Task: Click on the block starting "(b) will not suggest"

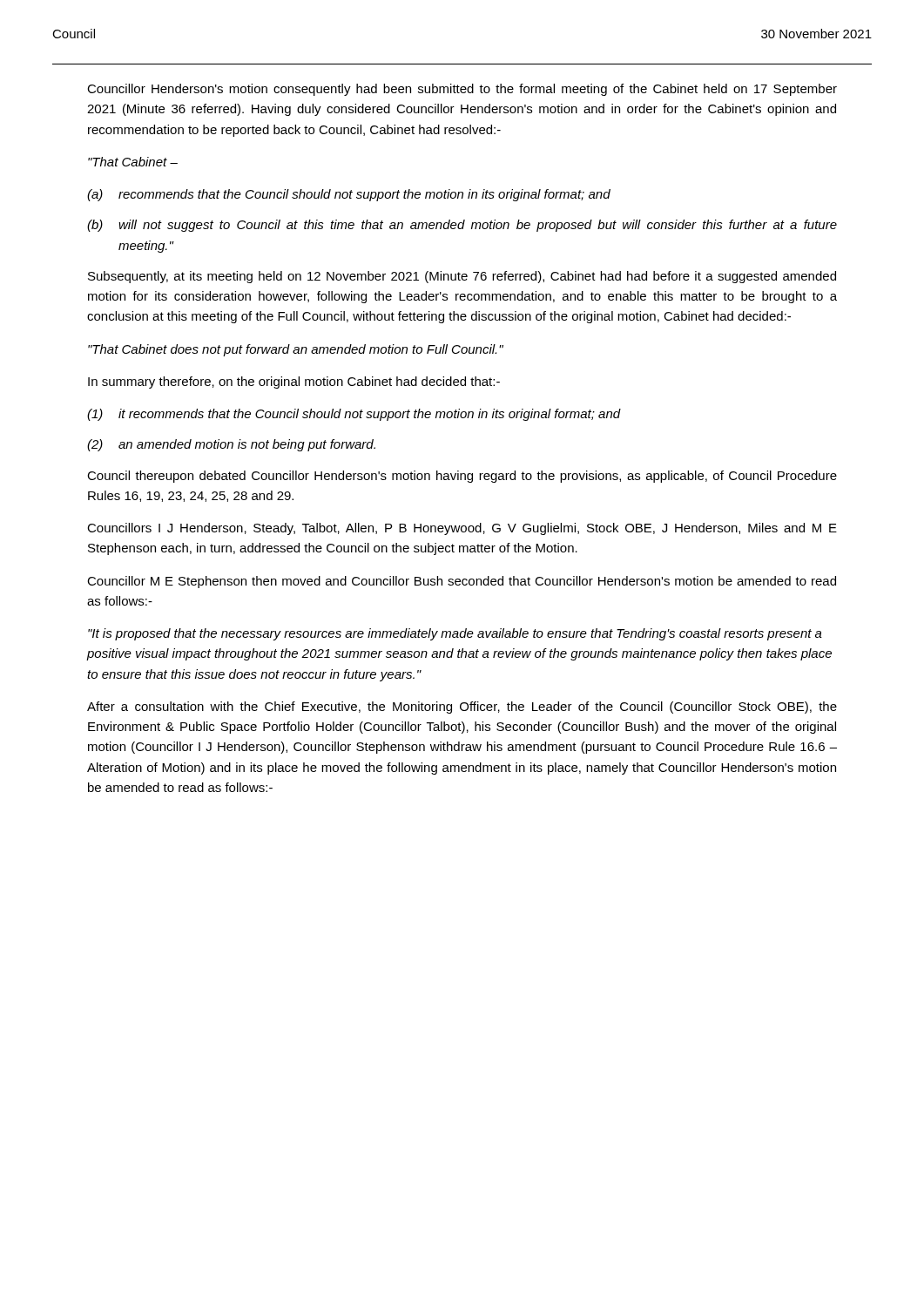Action: [462, 235]
